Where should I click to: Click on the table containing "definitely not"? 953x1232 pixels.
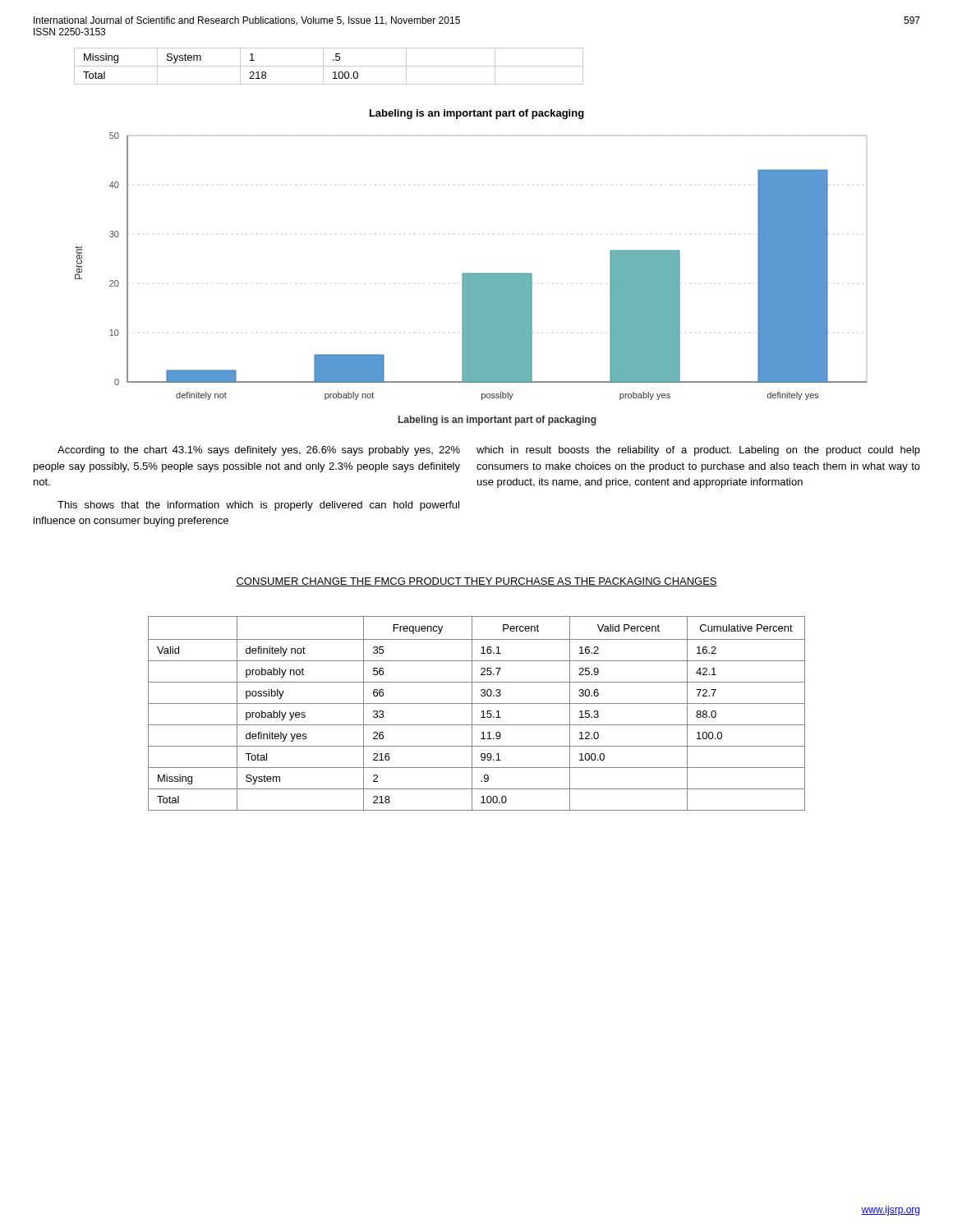(476, 713)
